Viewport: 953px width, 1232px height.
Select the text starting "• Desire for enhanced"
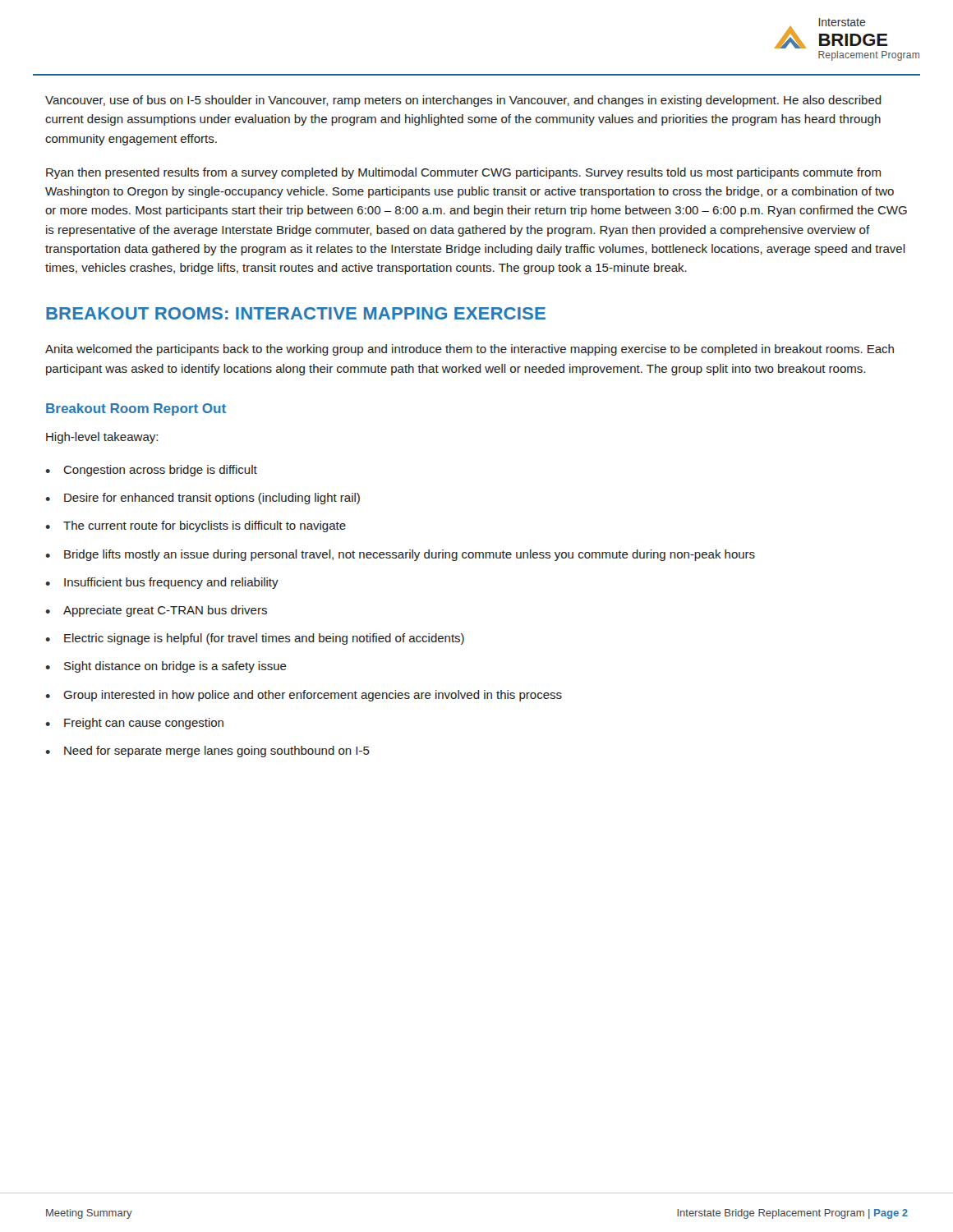coord(203,499)
